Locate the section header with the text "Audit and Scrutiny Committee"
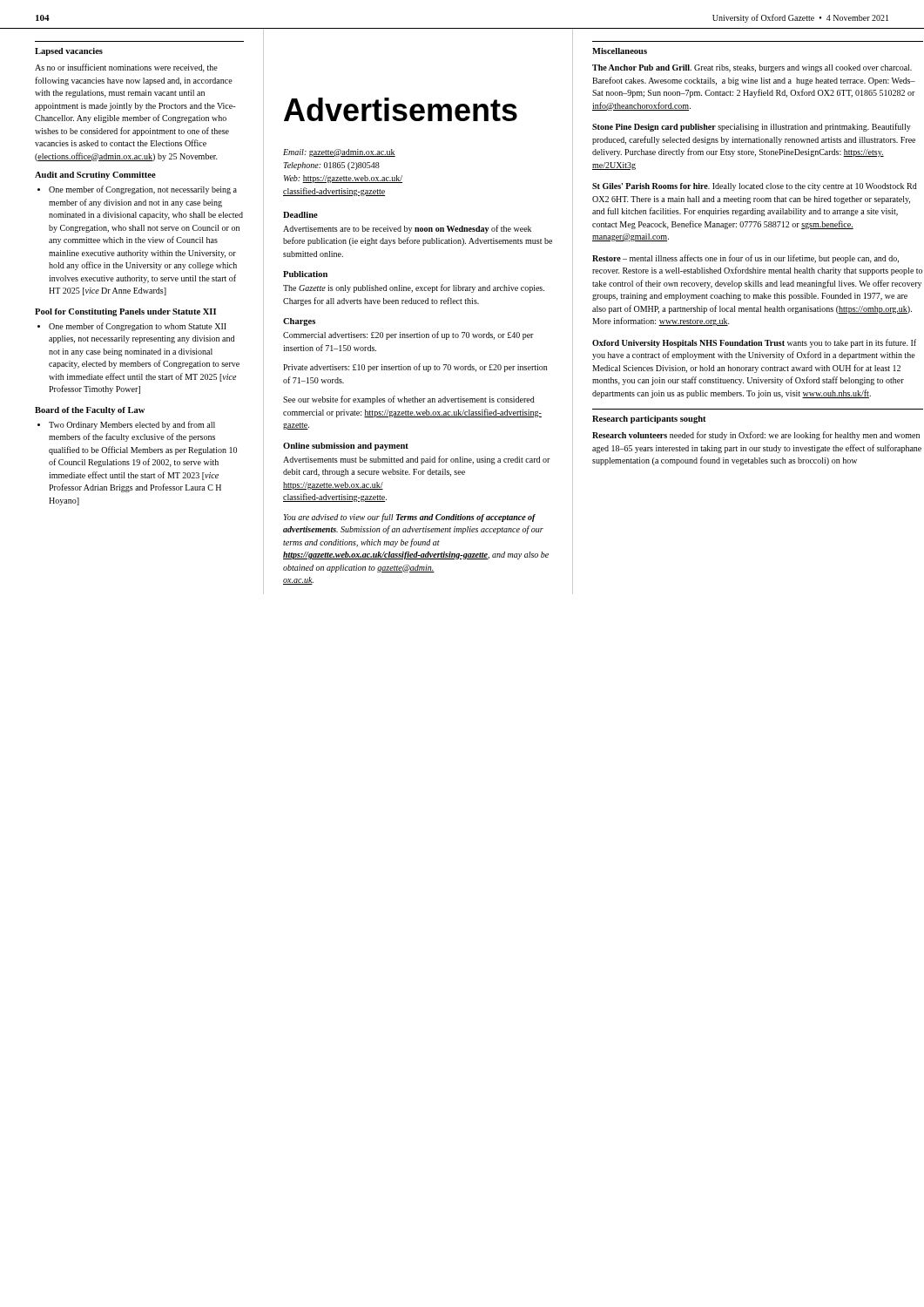The width and height of the screenshot is (924, 1307). click(x=139, y=175)
